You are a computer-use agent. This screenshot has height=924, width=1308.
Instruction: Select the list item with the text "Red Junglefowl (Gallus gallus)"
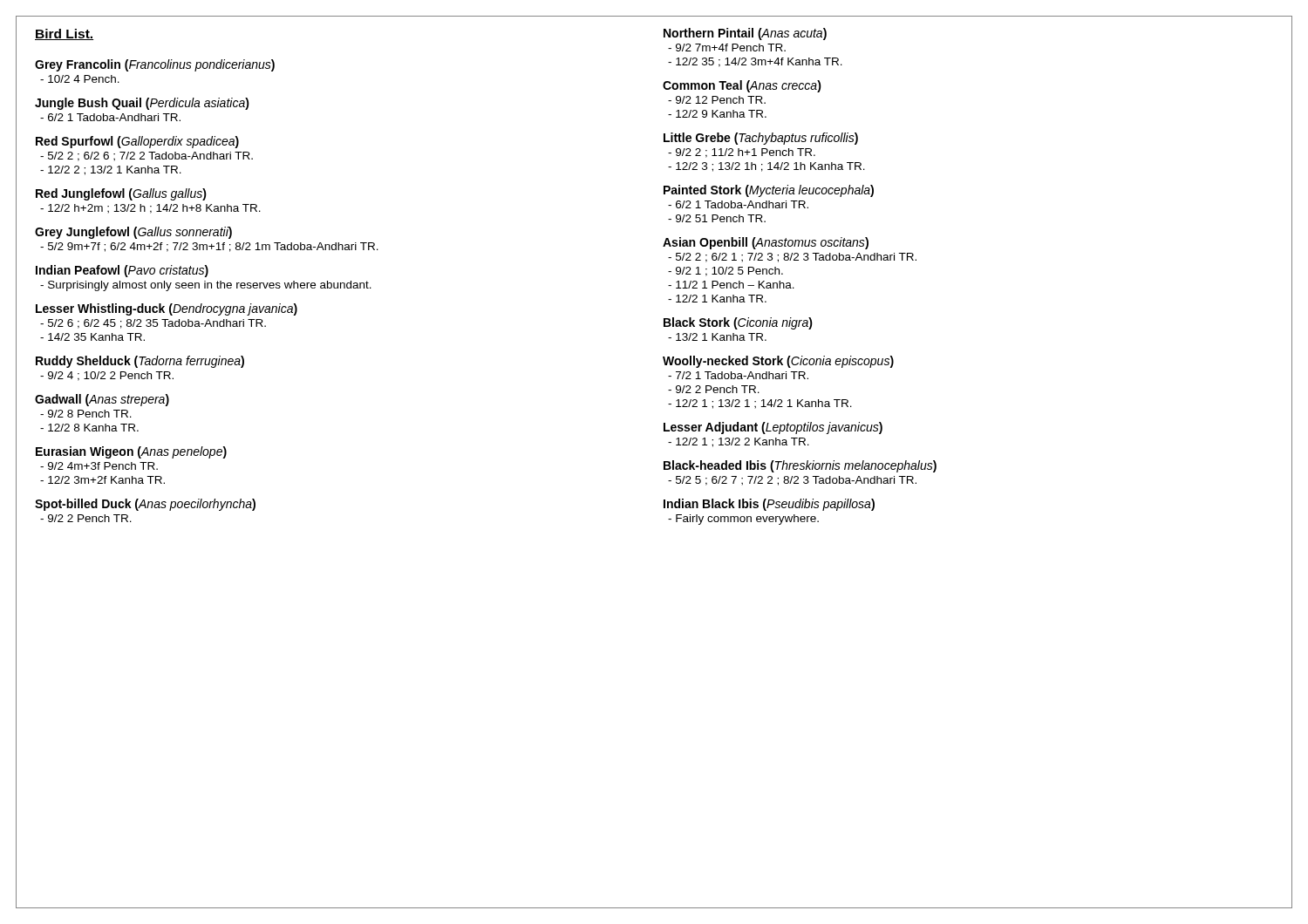click(x=121, y=194)
